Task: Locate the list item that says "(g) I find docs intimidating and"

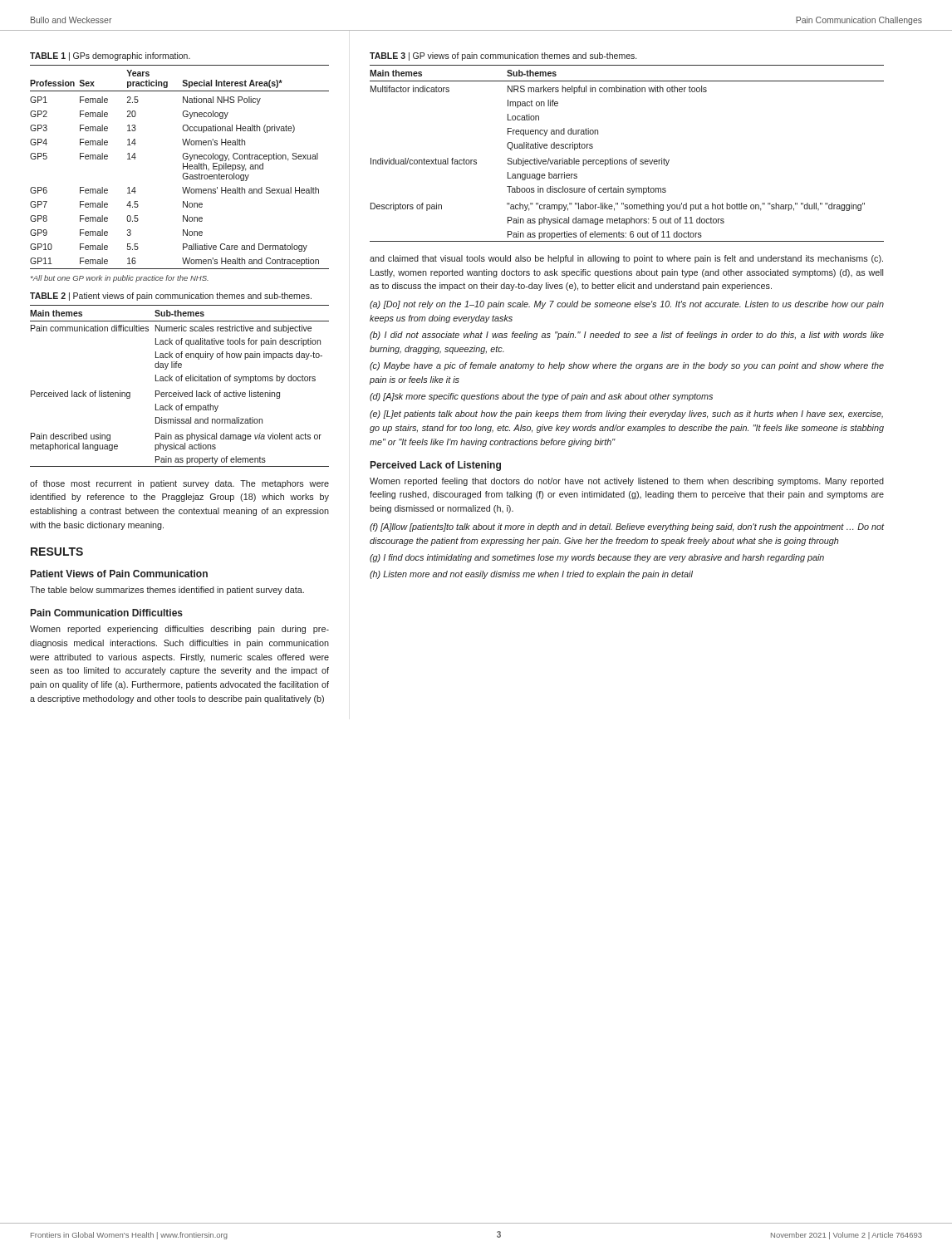Action: tap(597, 557)
